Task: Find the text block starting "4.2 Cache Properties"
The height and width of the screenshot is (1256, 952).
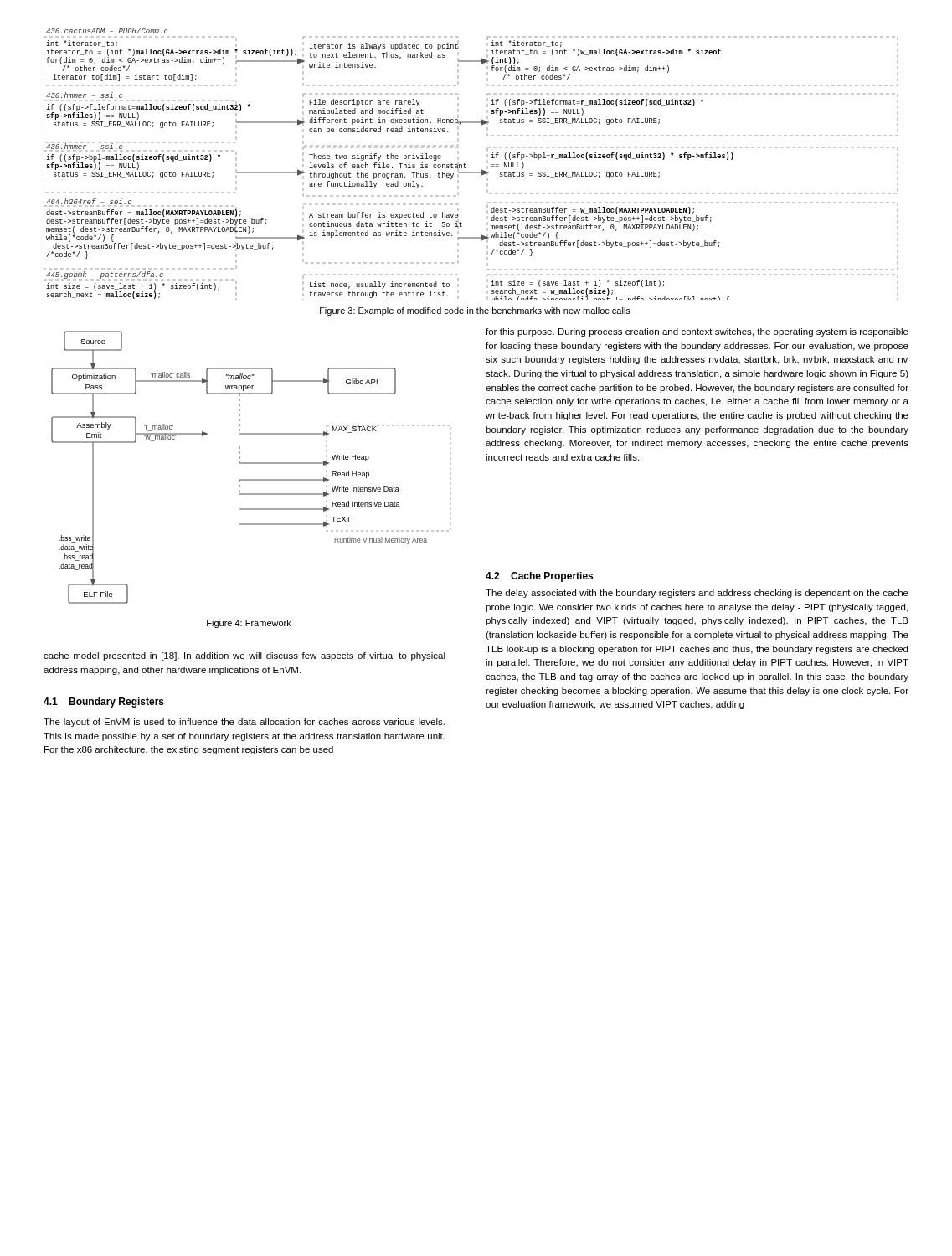Action: point(539,577)
